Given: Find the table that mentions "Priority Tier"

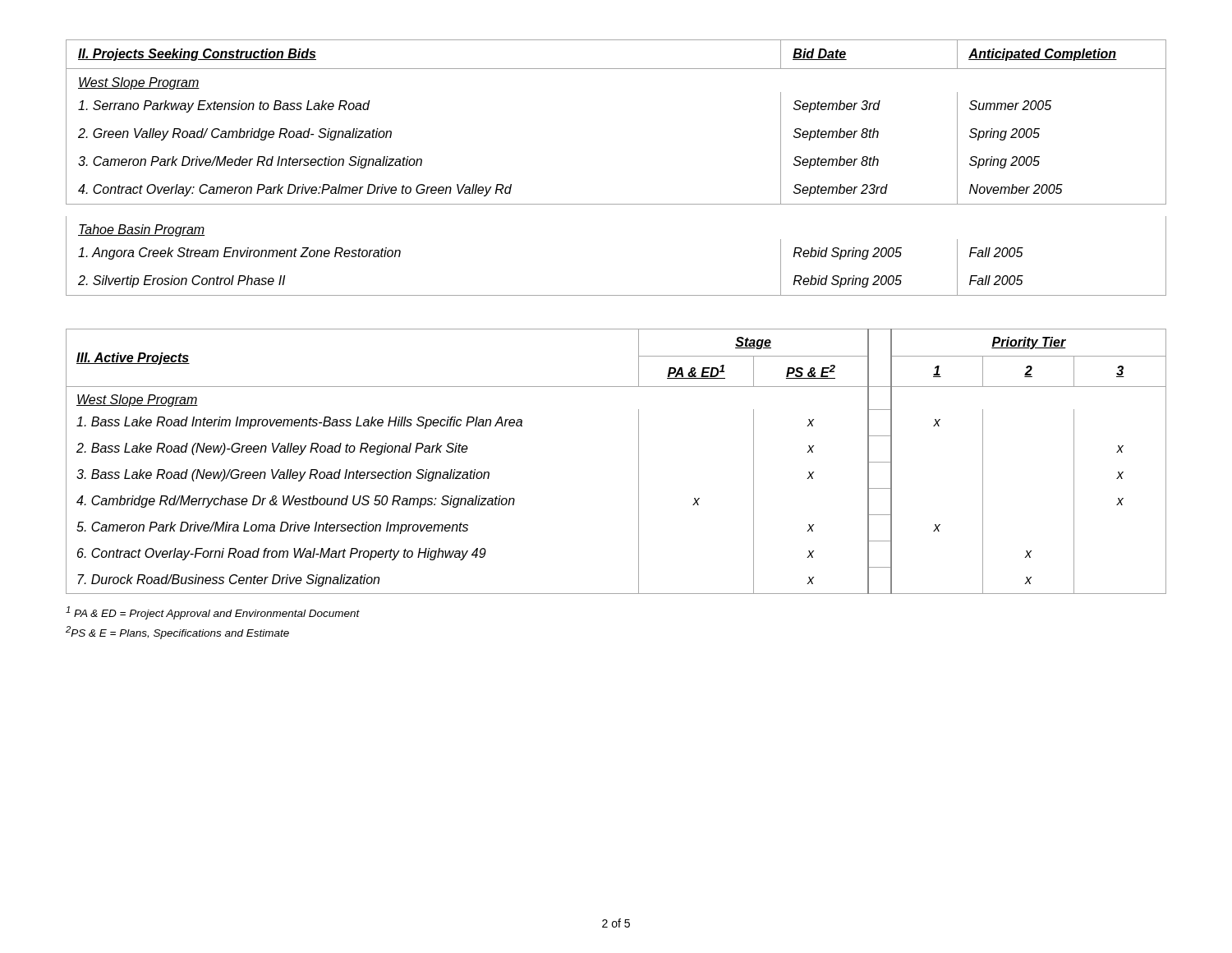Looking at the screenshot, I should (616, 461).
